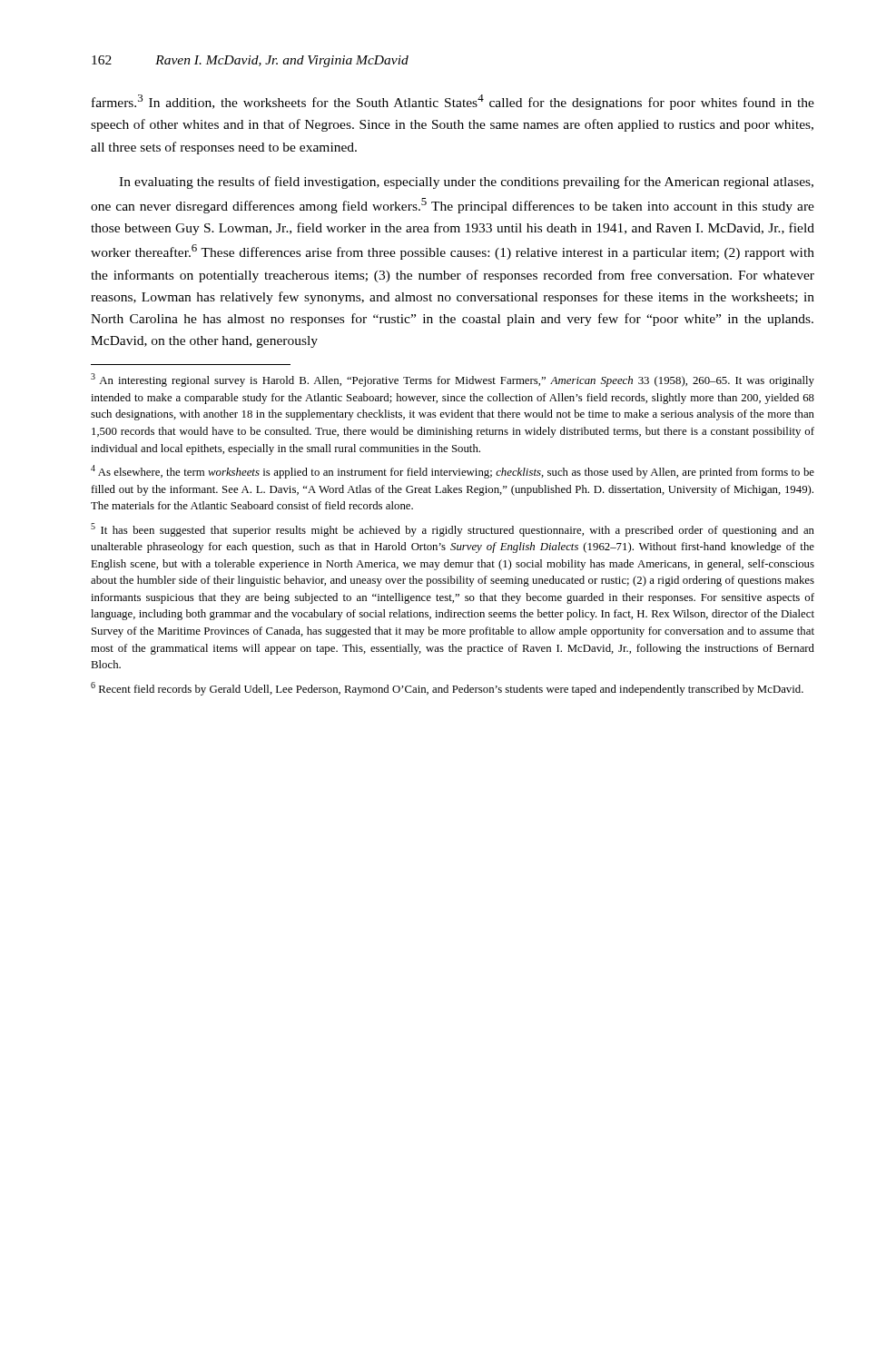Find the block on this page that starts "5 It has been suggested that superior results"
This screenshot has width=896, height=1362.
(x=453, y=597)
